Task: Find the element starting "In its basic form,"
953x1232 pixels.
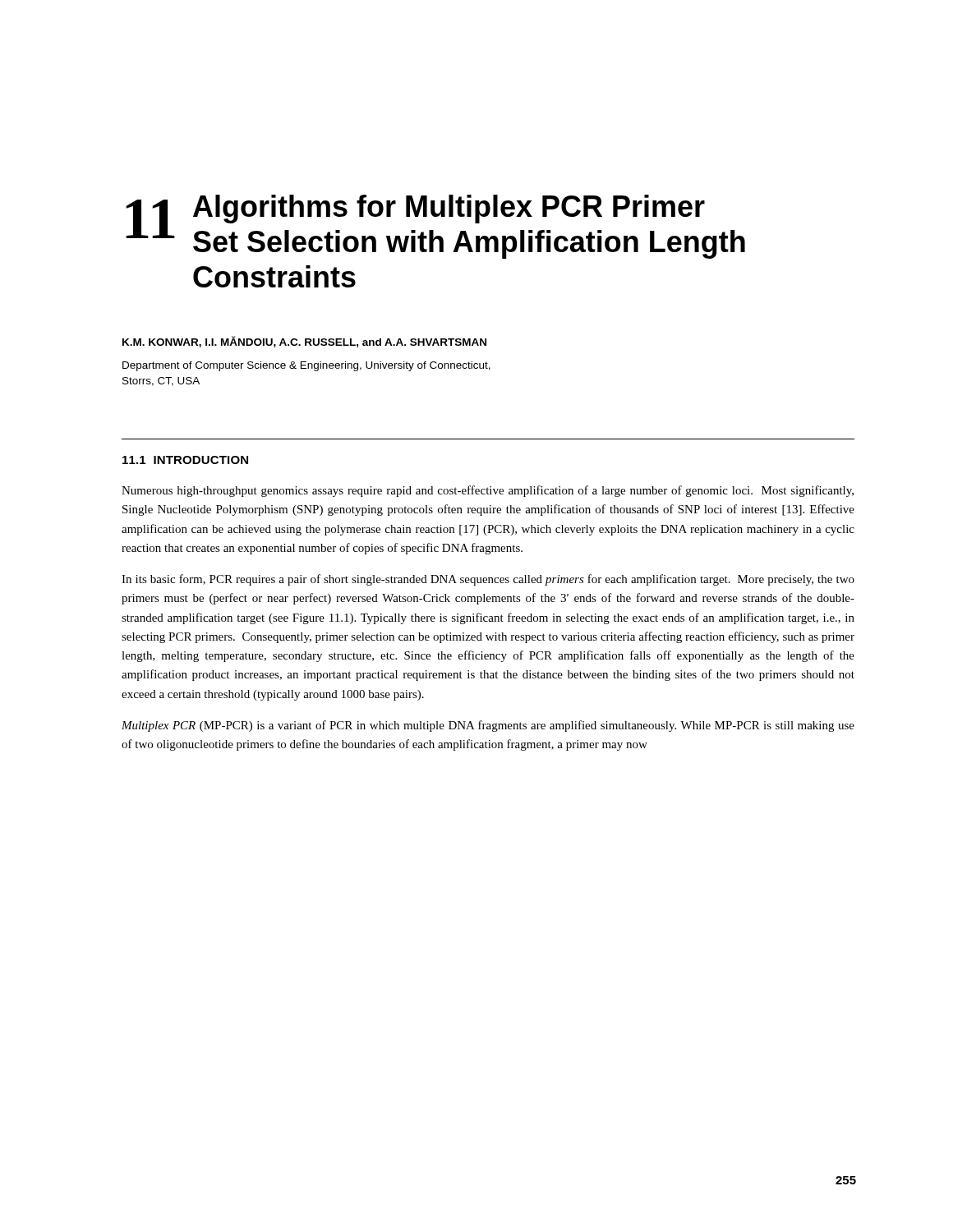Action: [488, 637]
